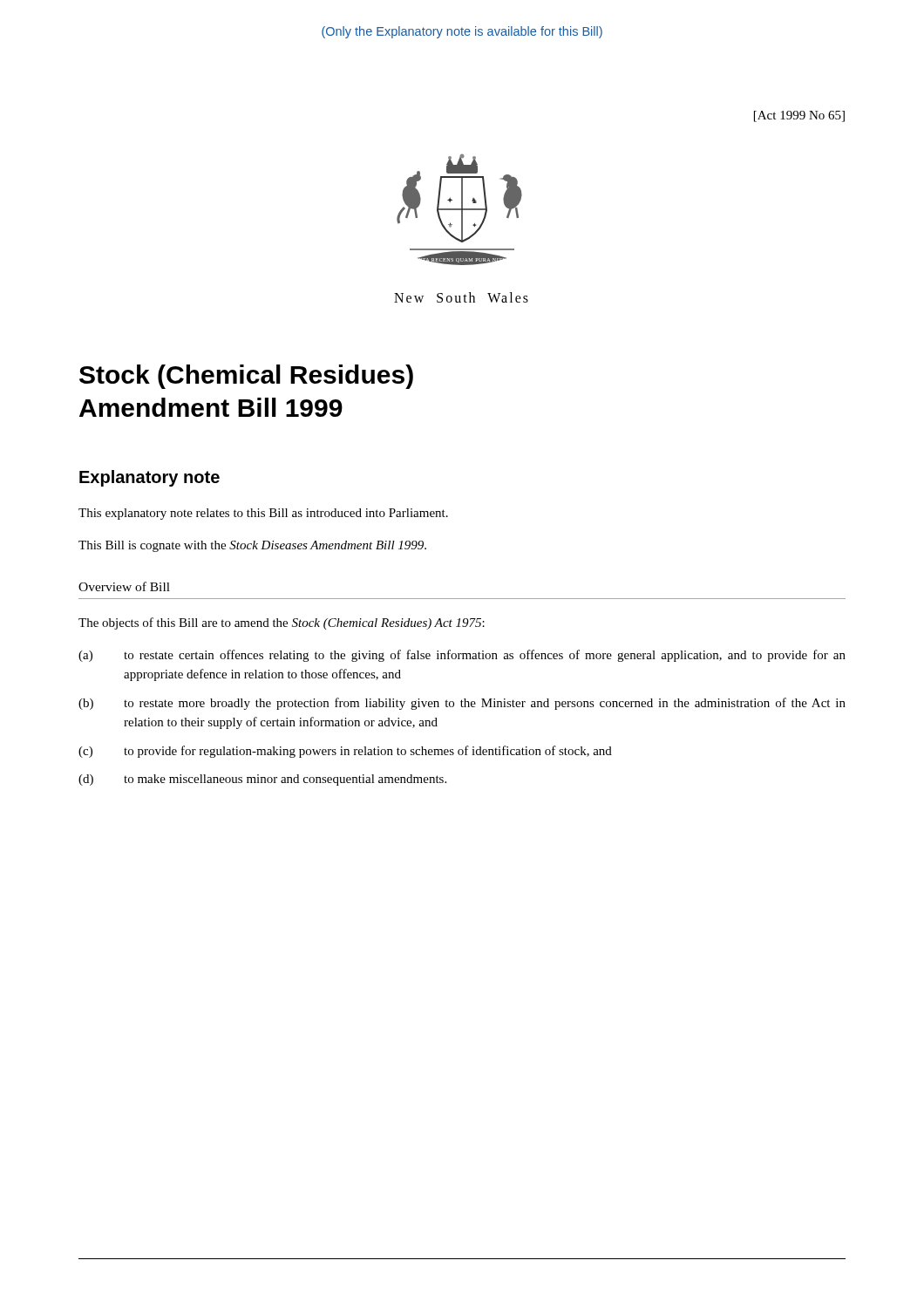The height and width of the screenshot is (1308, 924).
Task: Find the block on this page that starts "(d) to make miscellaneous minor"
Action: (262, 780)
